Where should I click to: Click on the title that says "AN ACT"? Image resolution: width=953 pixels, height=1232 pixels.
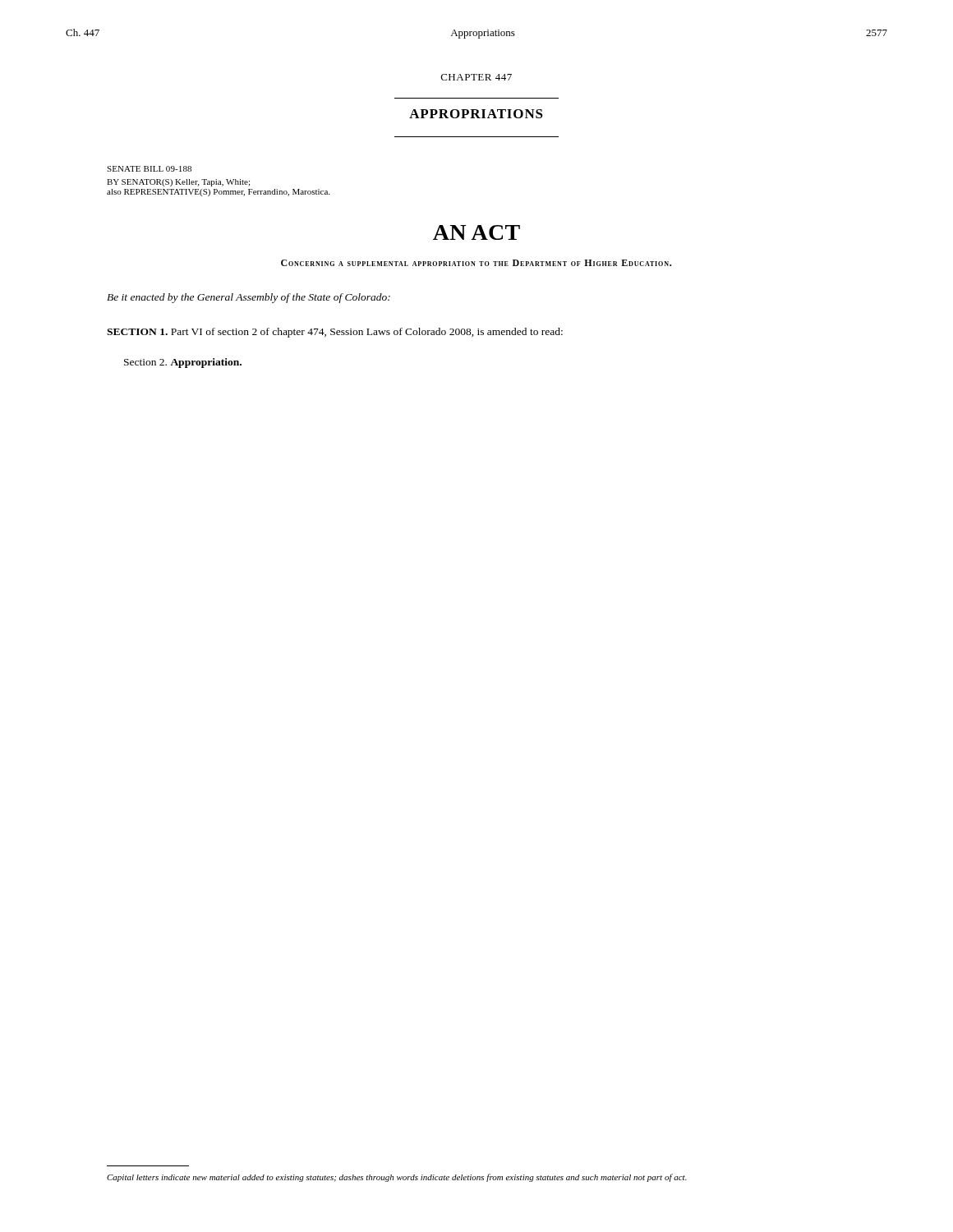tap(476, 232)
